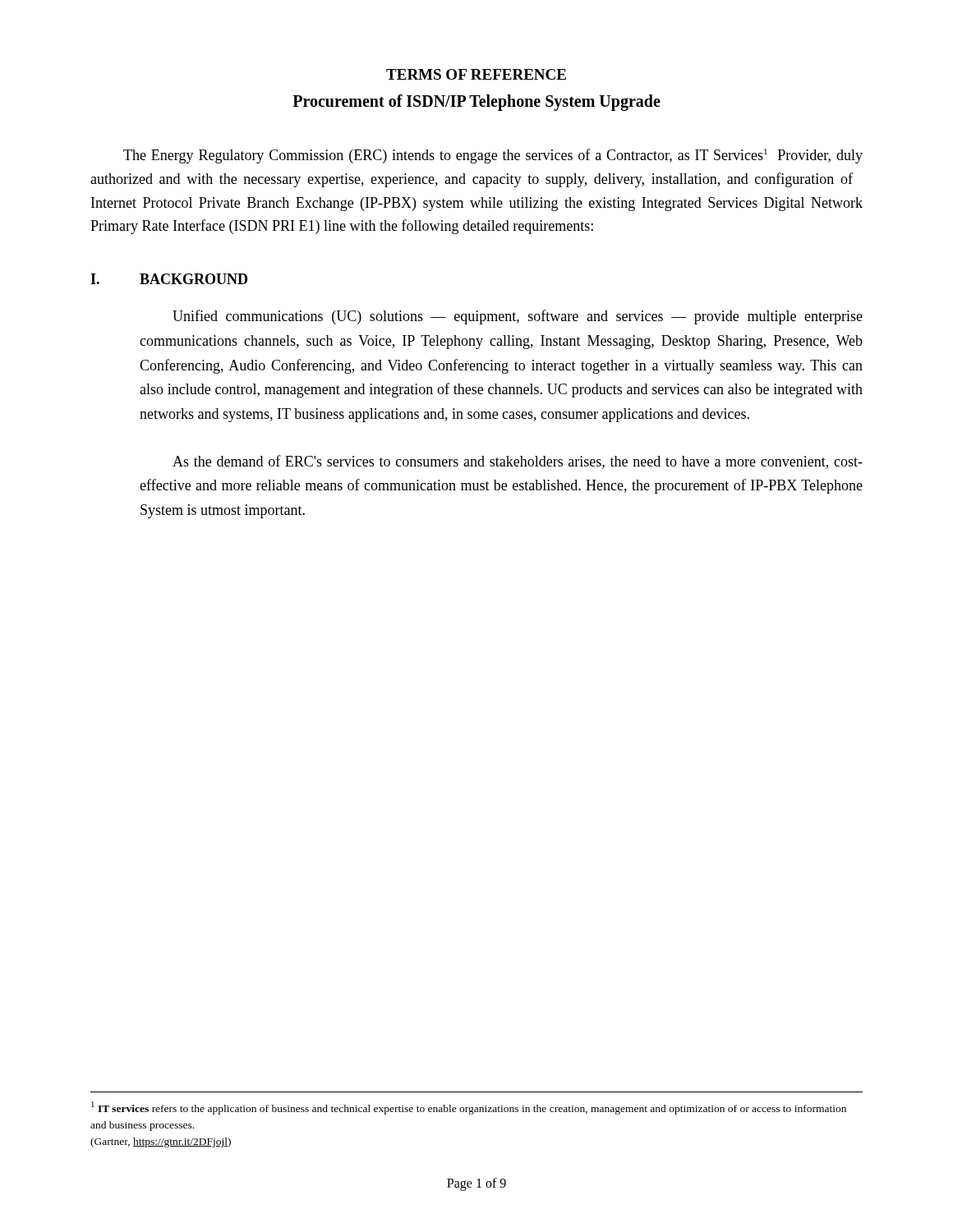Select the element starting "As the demand"
The image size is (953, 1232).
pos(501,486)
